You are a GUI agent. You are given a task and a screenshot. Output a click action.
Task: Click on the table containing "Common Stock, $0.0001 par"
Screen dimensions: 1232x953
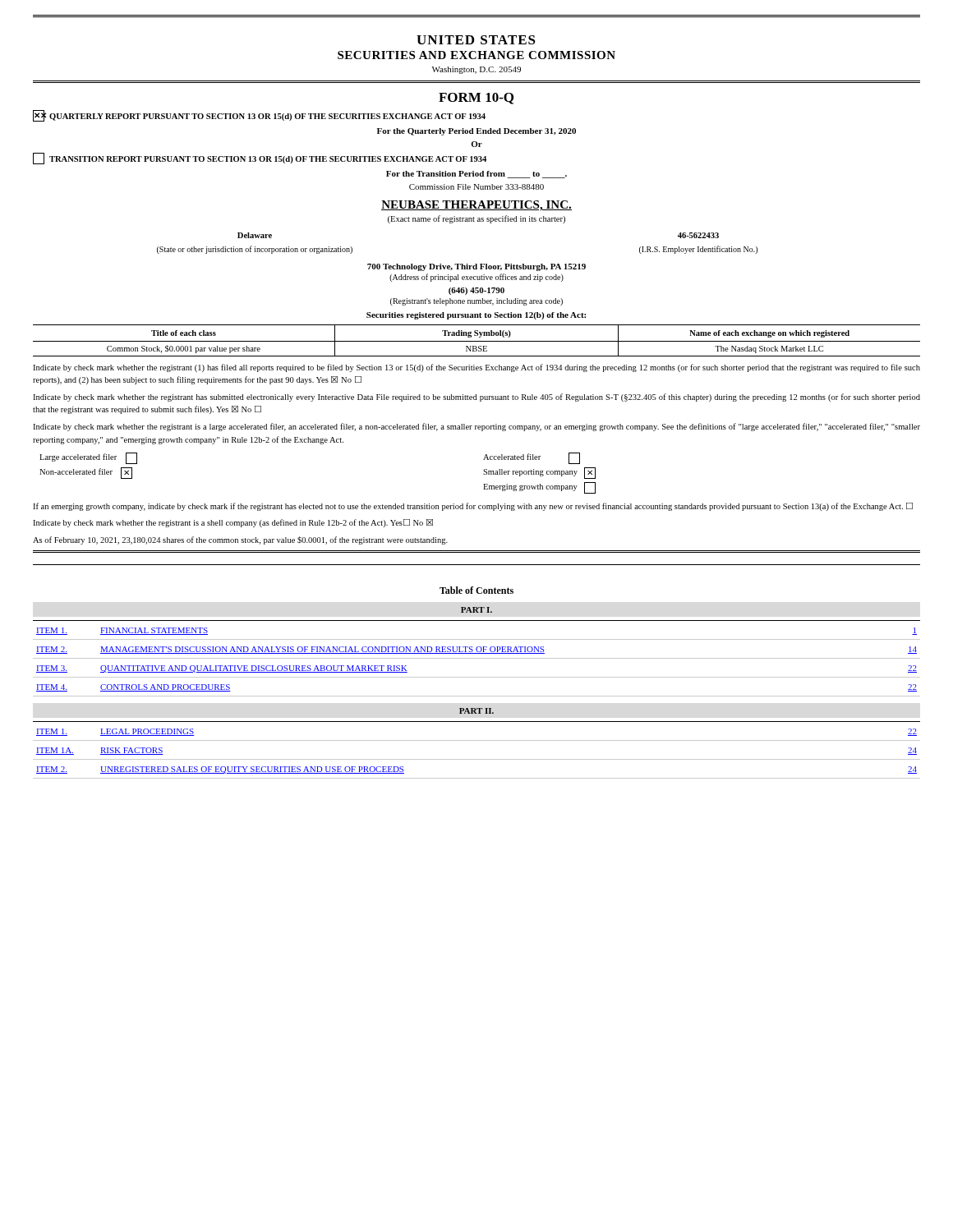(476, 340)
